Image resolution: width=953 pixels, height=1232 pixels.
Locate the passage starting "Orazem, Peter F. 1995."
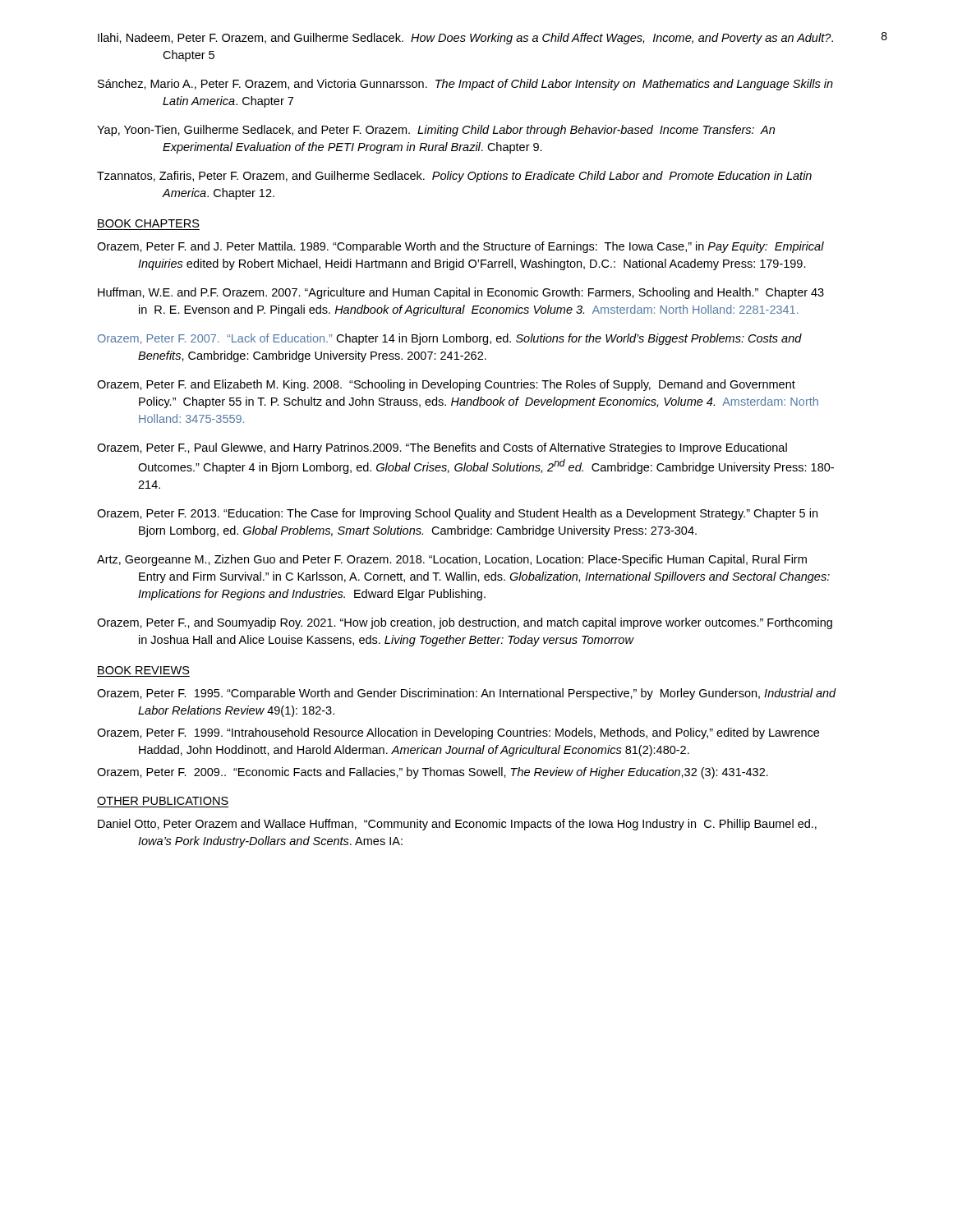(x=466, y=702)
